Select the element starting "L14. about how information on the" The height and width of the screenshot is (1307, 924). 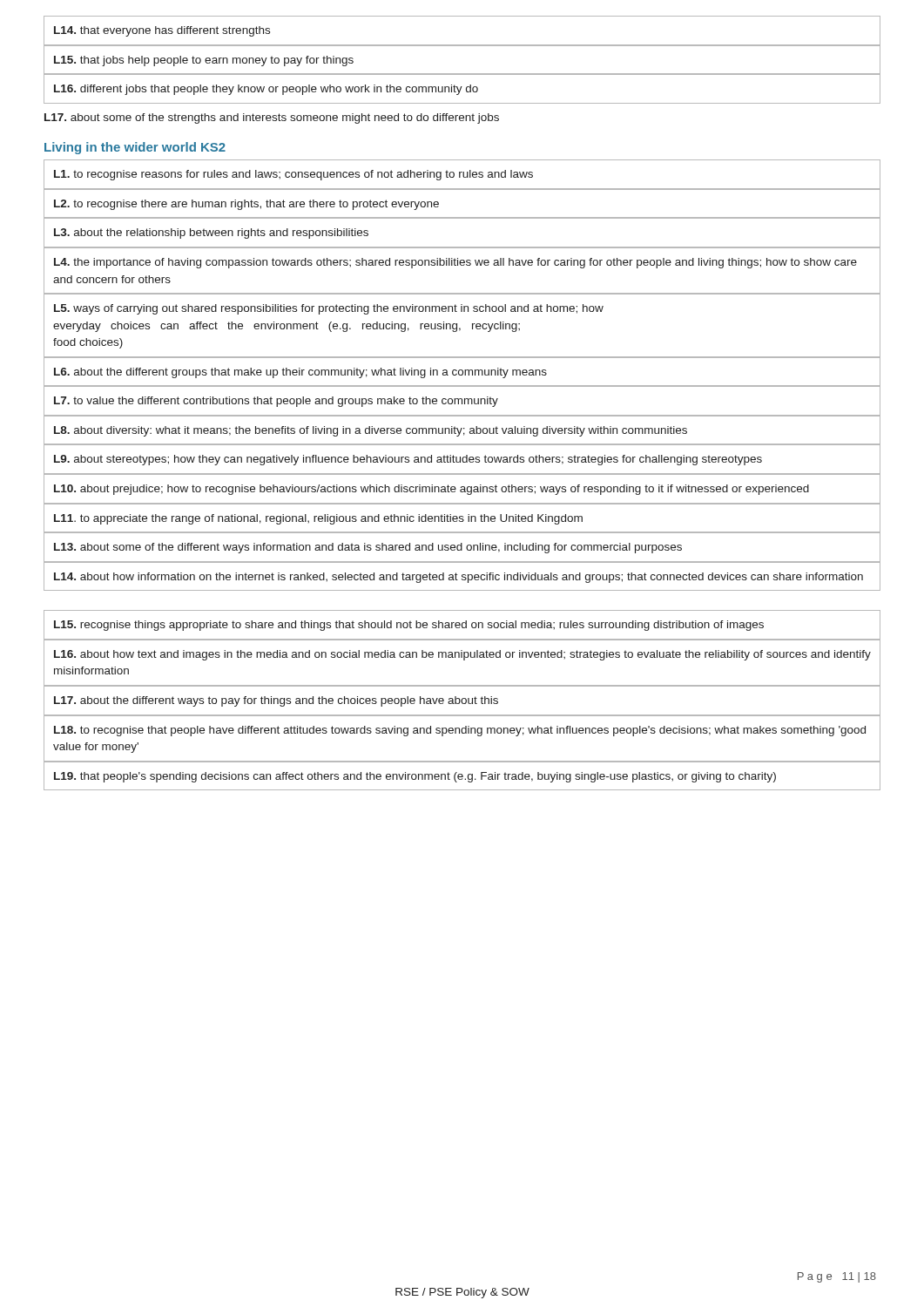458,576
